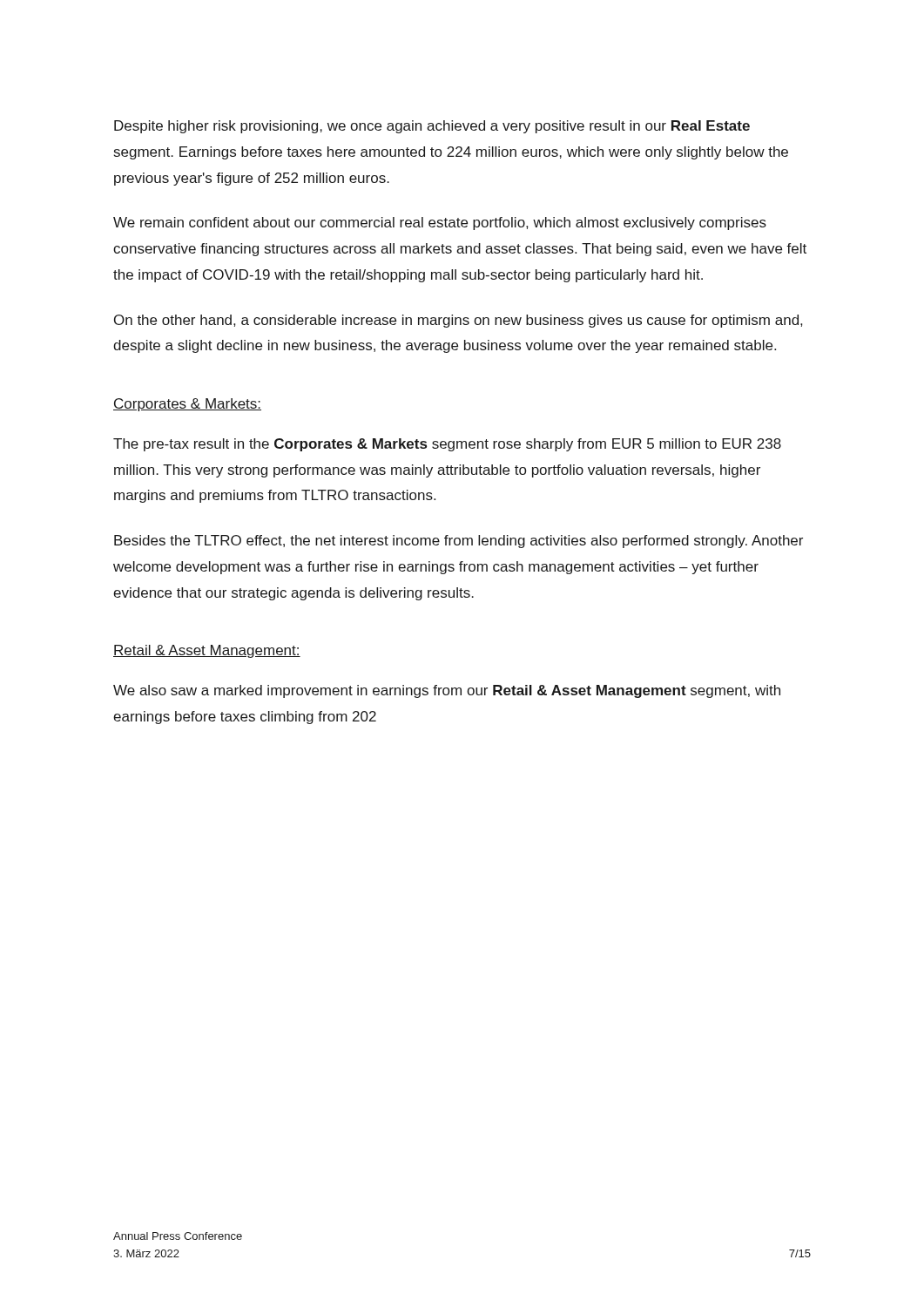Click on the passage starting "The pre-tax result in the Corporates"
The width and height of the screenshot is (924, 1307).
(x=447, y=470)
